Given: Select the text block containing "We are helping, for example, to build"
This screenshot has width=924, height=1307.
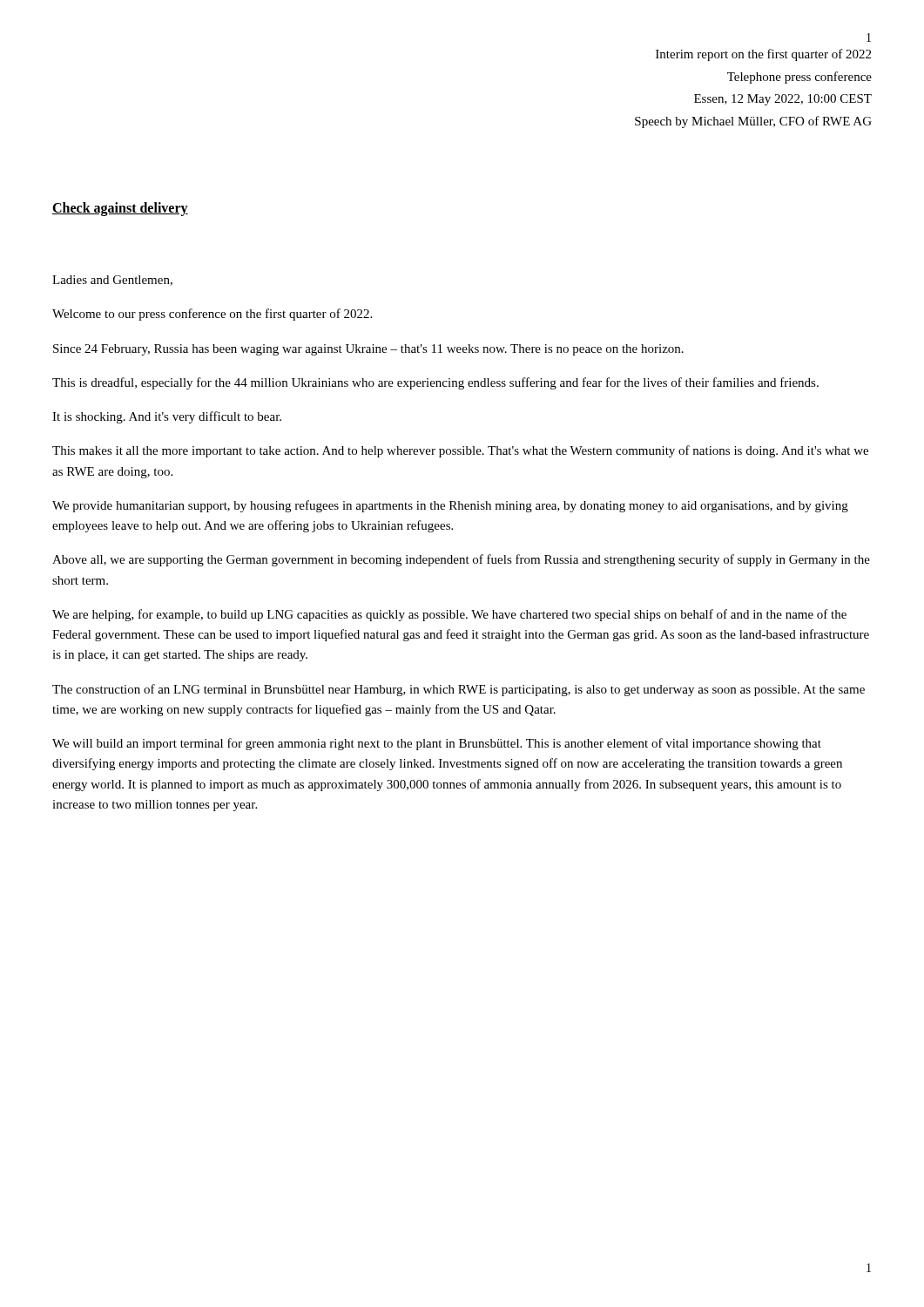Looking at the screenshot, I should (x=462, y=635).
